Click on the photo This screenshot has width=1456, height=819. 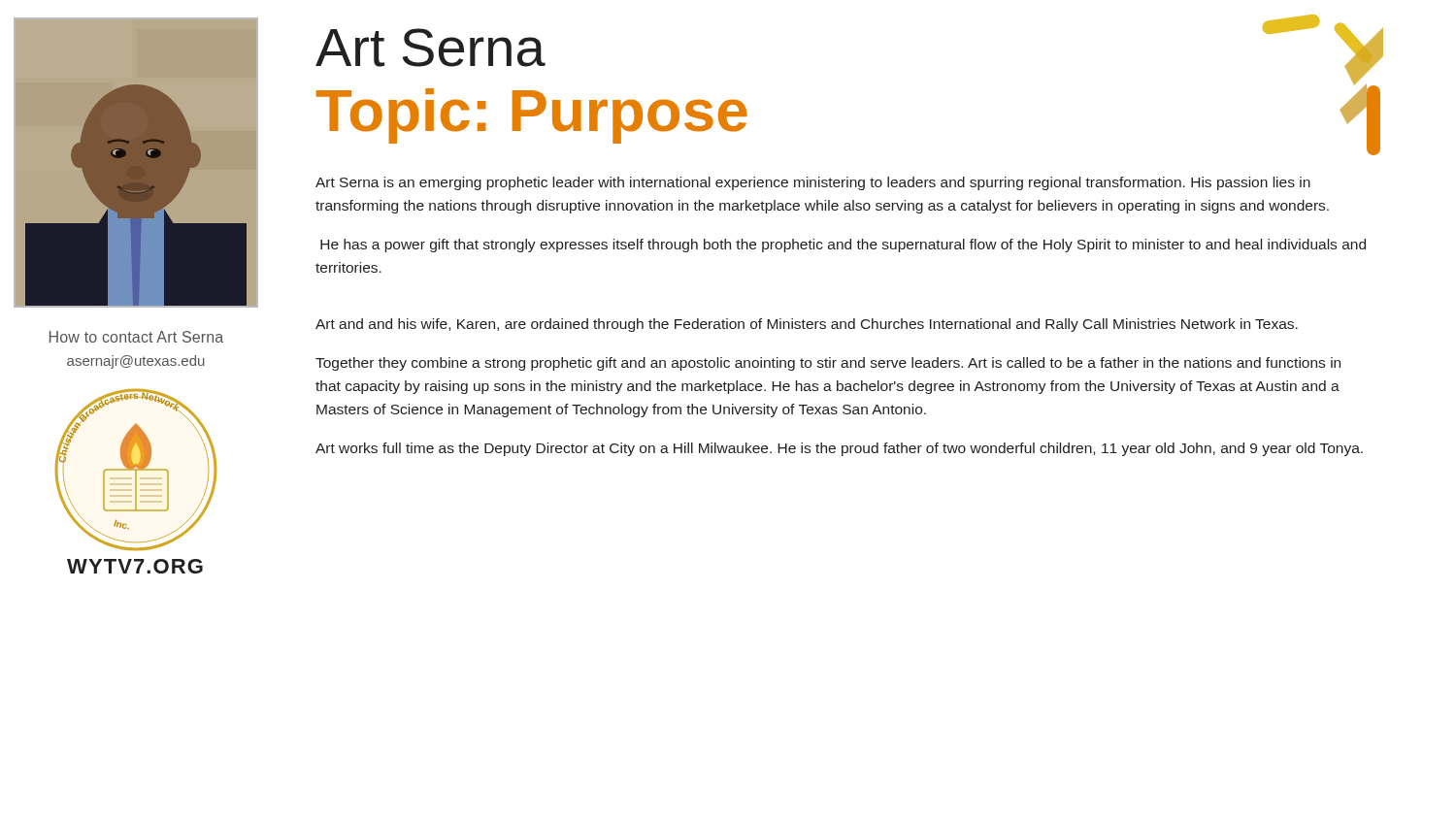pyautogui.click(x=136, y=163)
